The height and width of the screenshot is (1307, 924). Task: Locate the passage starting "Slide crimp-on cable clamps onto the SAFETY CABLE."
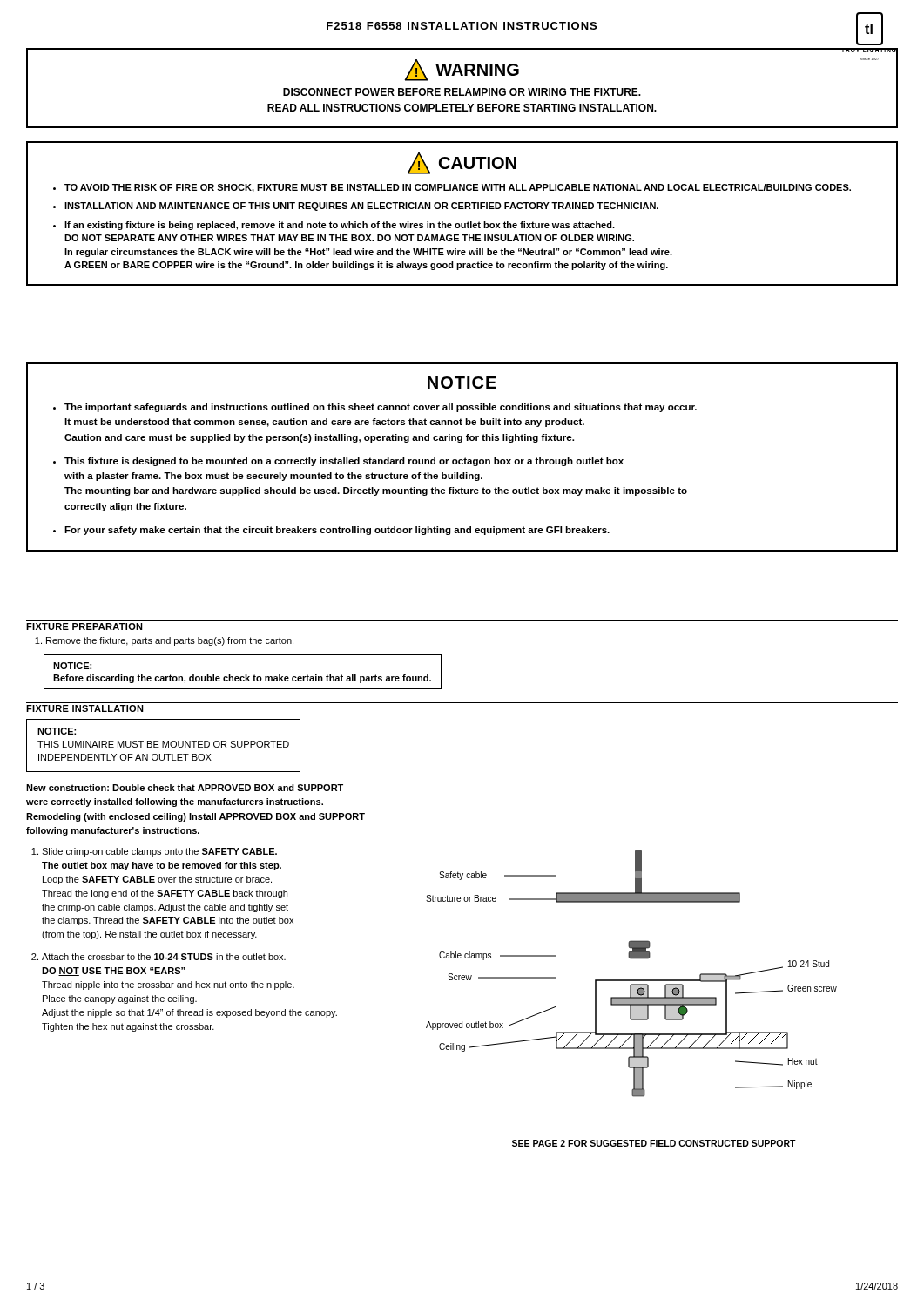pos(168,893)
